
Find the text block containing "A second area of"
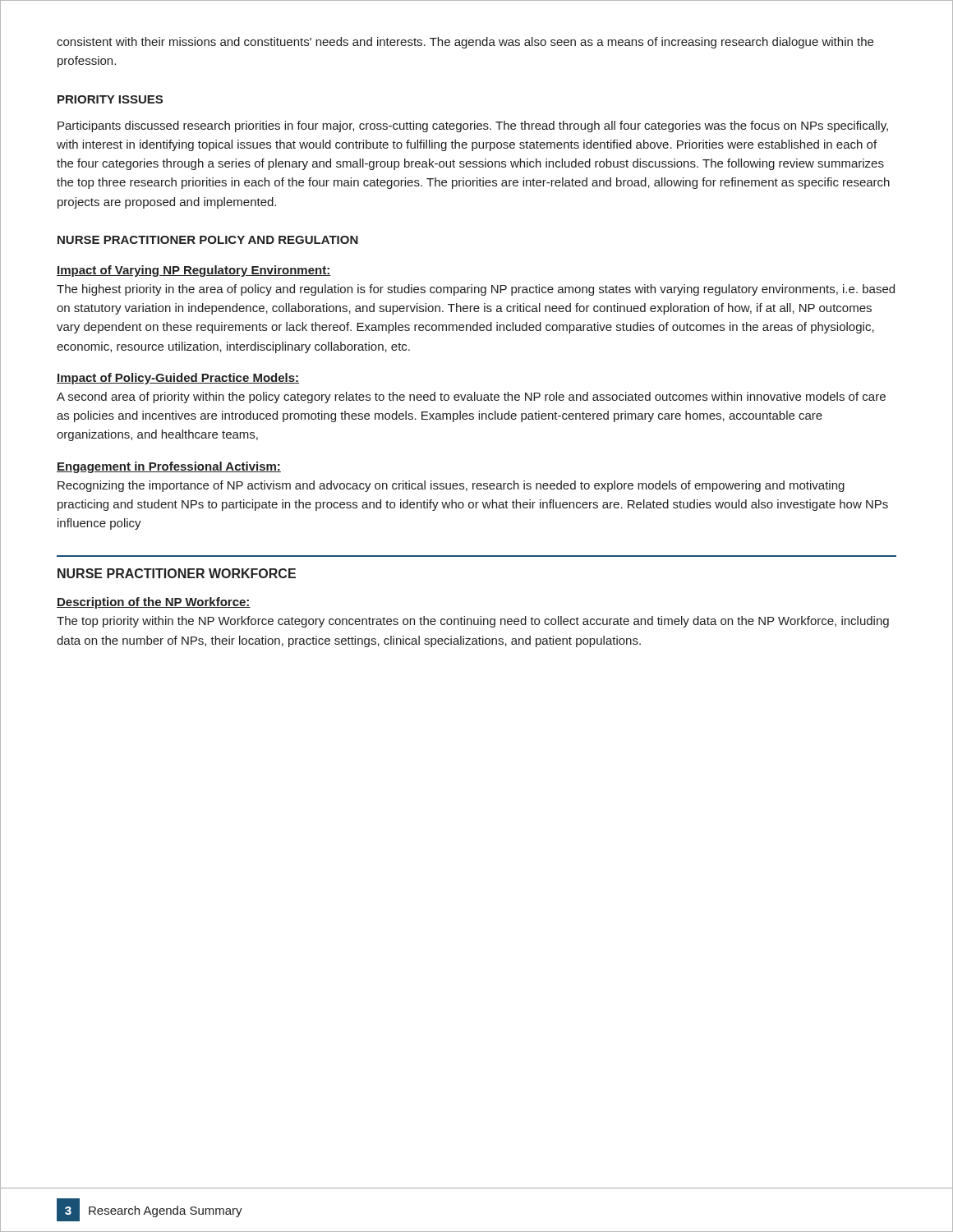coord(471,415)
